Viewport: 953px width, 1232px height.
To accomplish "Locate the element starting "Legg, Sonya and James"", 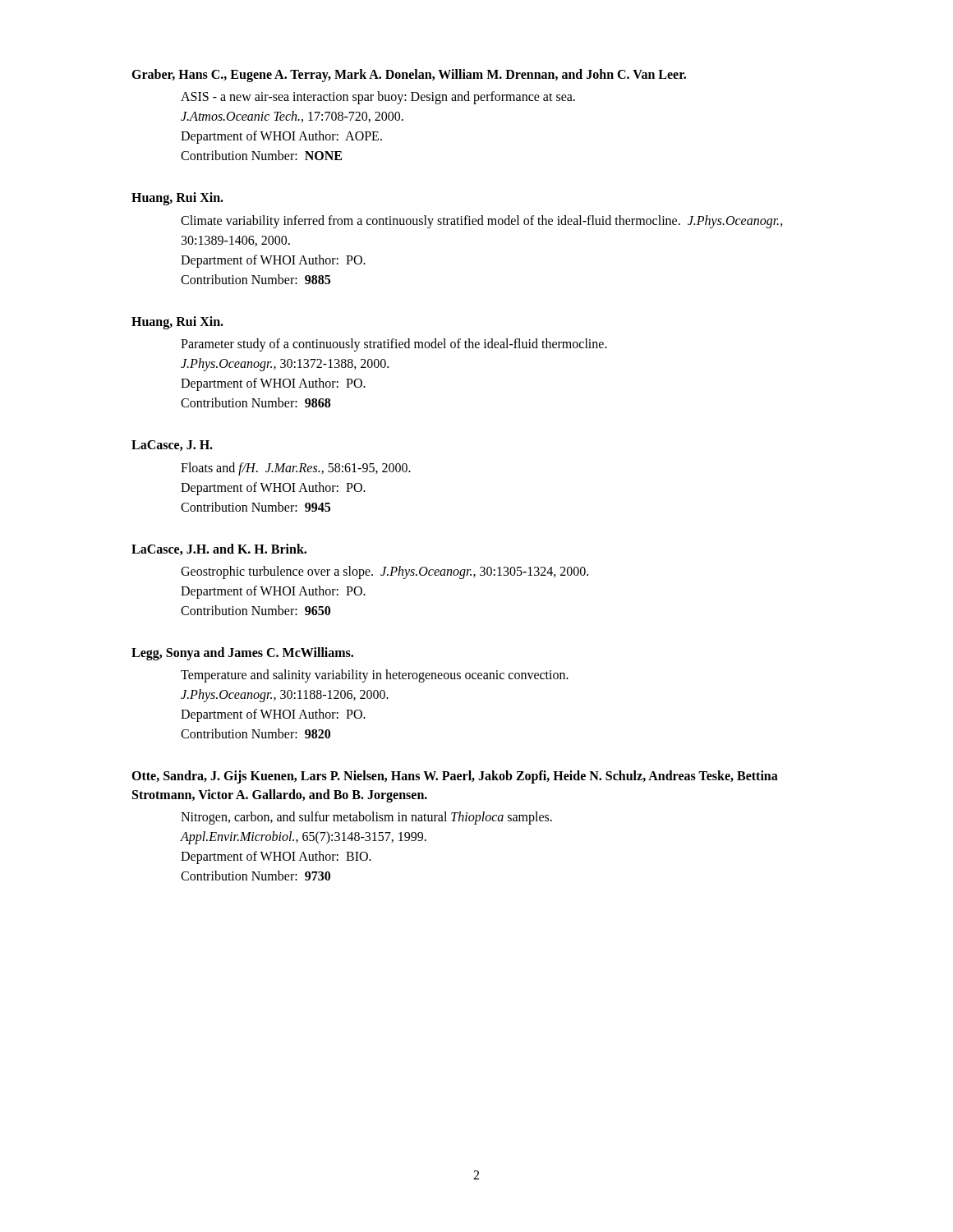I will (x=242, y=654).
